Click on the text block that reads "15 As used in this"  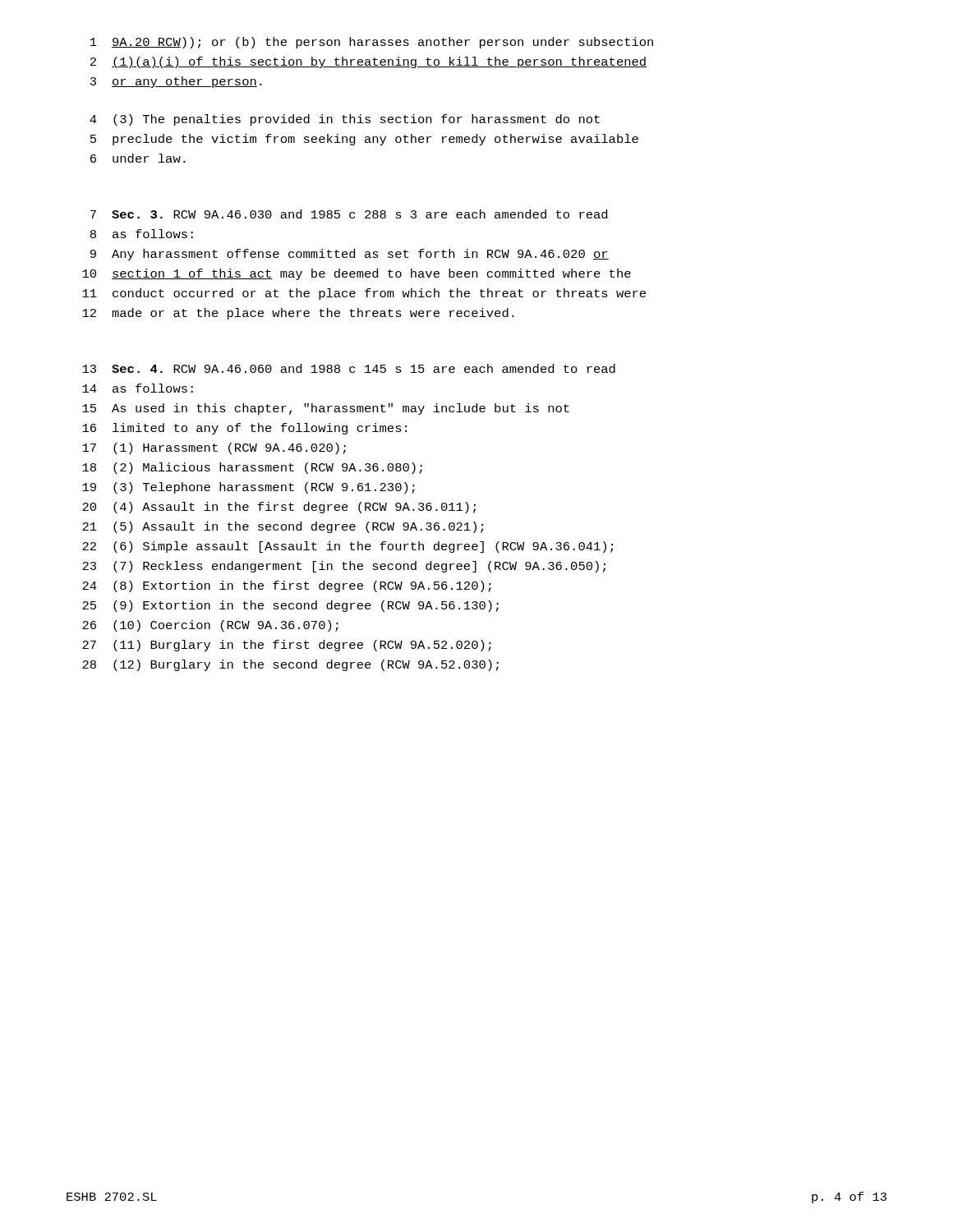pos(476,409)
